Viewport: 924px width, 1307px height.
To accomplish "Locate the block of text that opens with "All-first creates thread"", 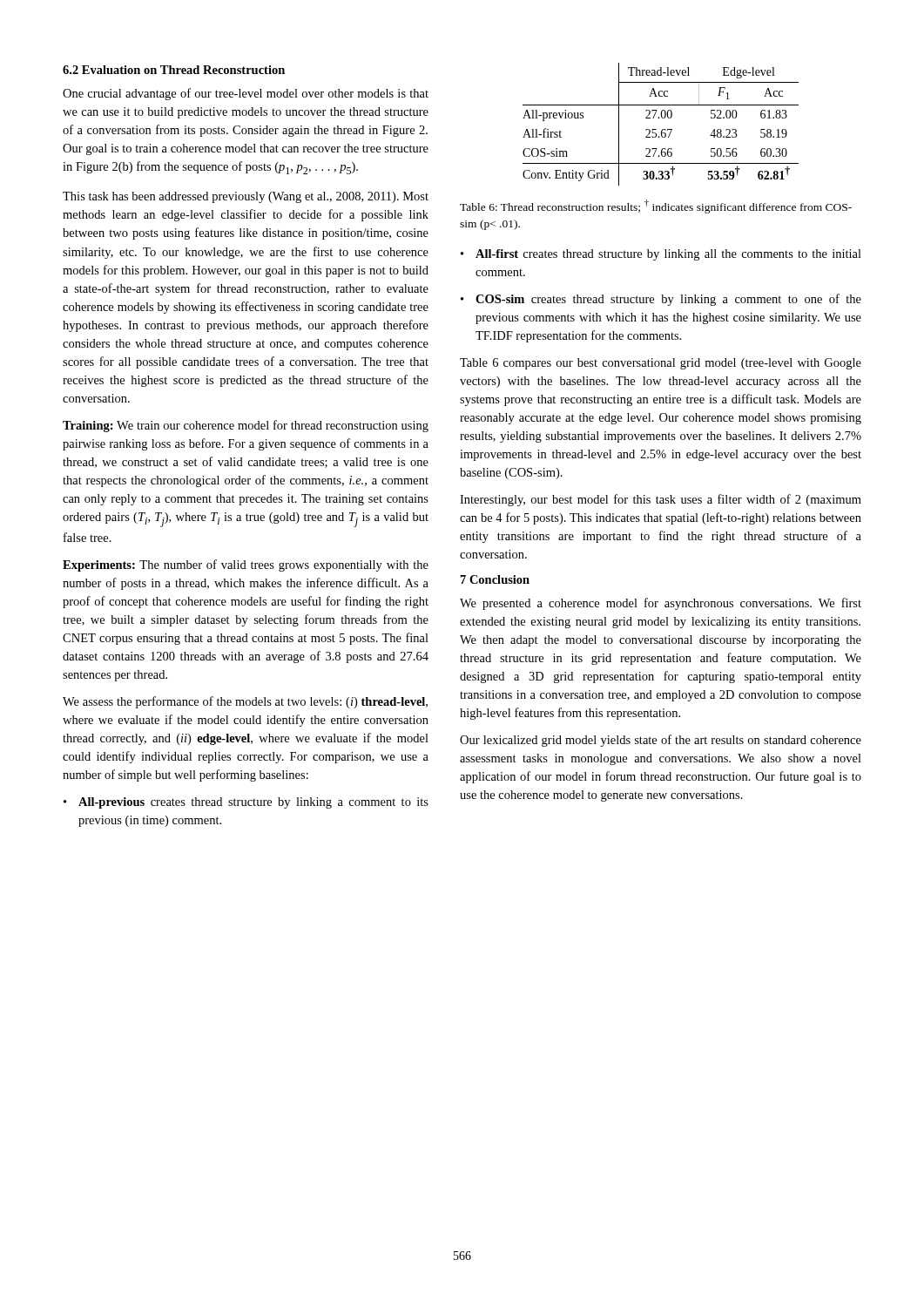I will (x=668, y=263).
